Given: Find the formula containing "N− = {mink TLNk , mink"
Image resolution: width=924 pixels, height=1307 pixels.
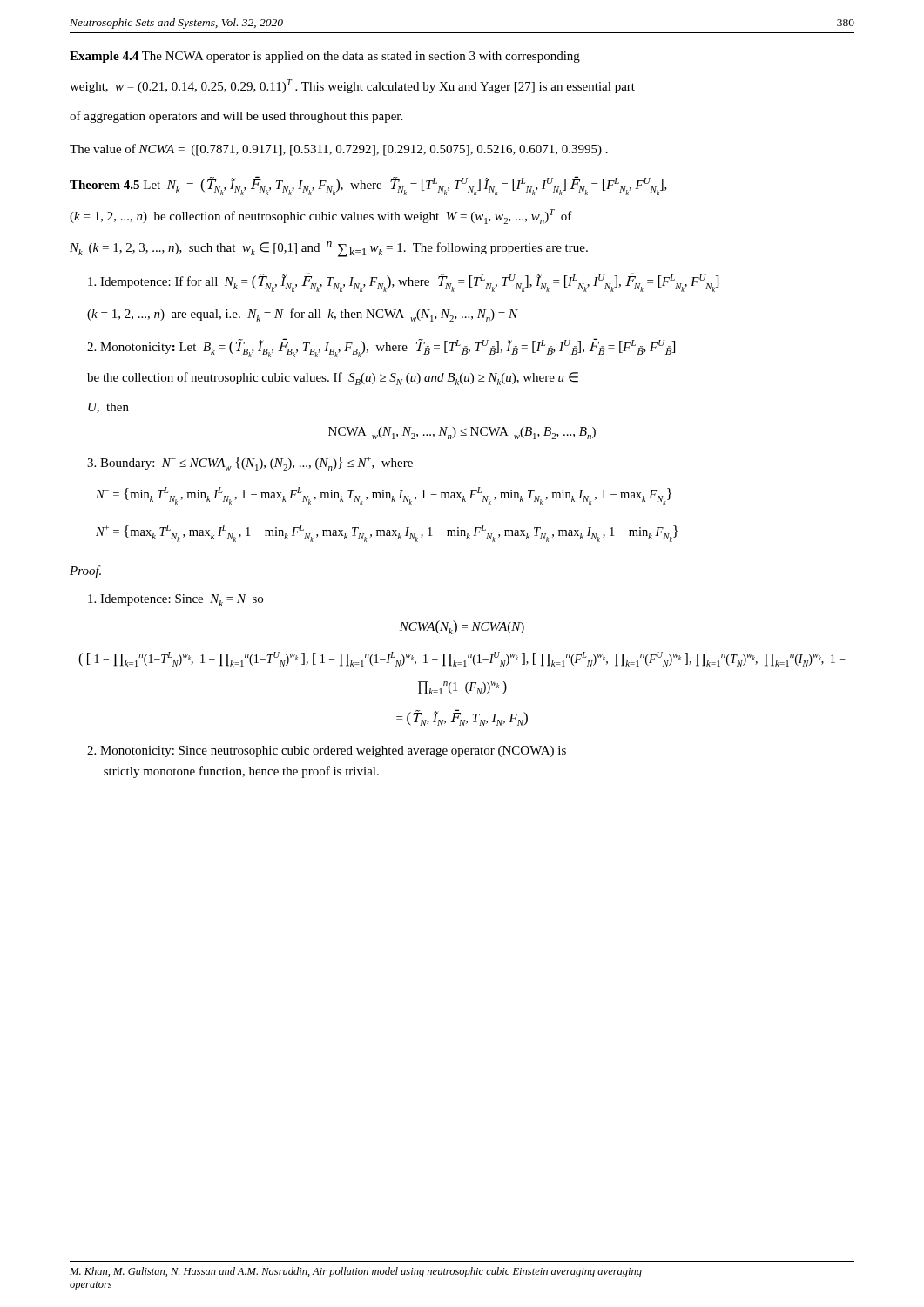Looking at the screenshot, I should pyautogui.click(x=384, y=496).
